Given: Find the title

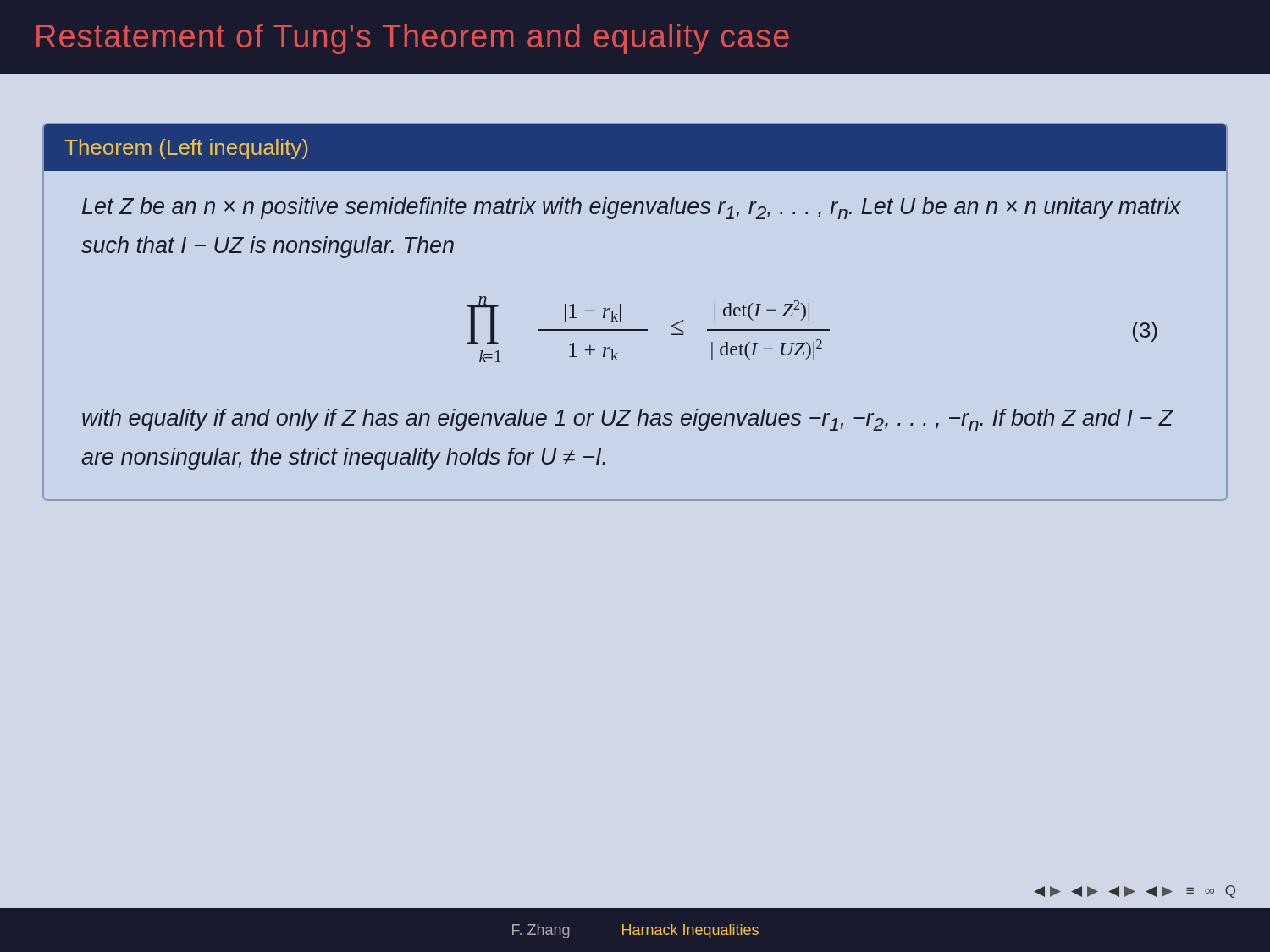Looking at the screenshot, I should 412,36.
